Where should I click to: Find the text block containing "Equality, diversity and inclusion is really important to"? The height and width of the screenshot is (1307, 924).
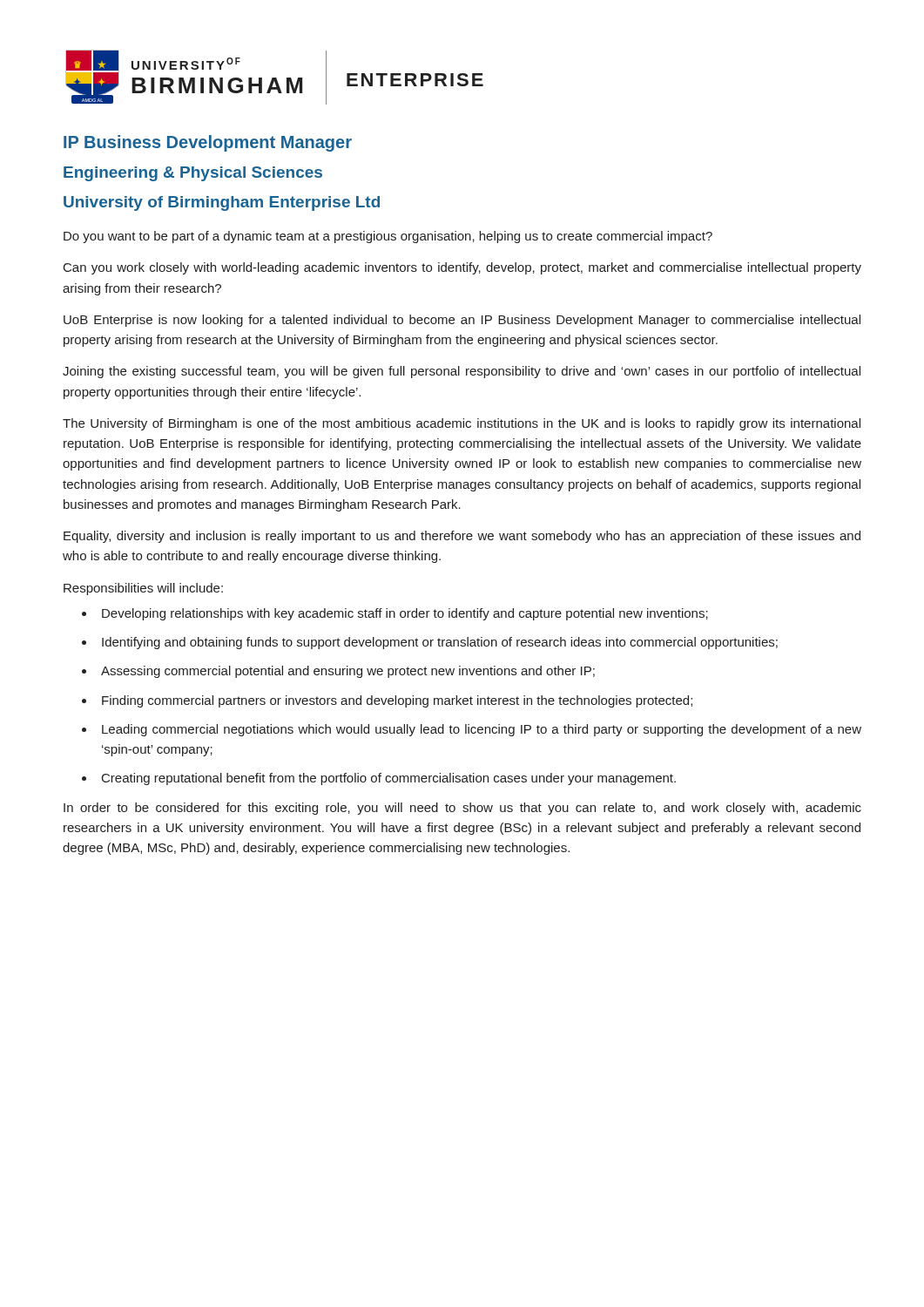(462, 546)
